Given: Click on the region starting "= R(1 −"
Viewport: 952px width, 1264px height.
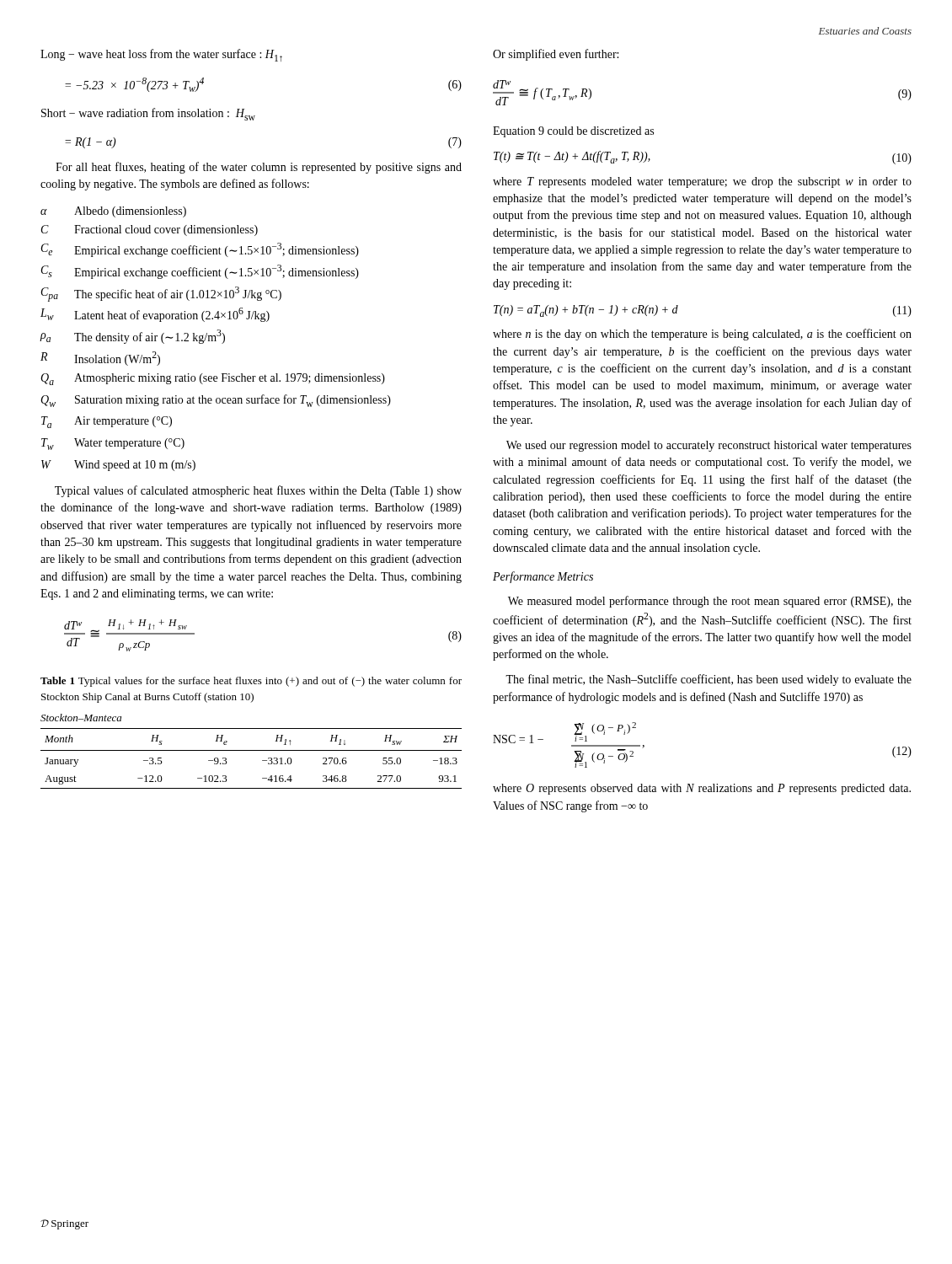Looking at the screenshot, I should pyautogui.click(x=89, y=143).
